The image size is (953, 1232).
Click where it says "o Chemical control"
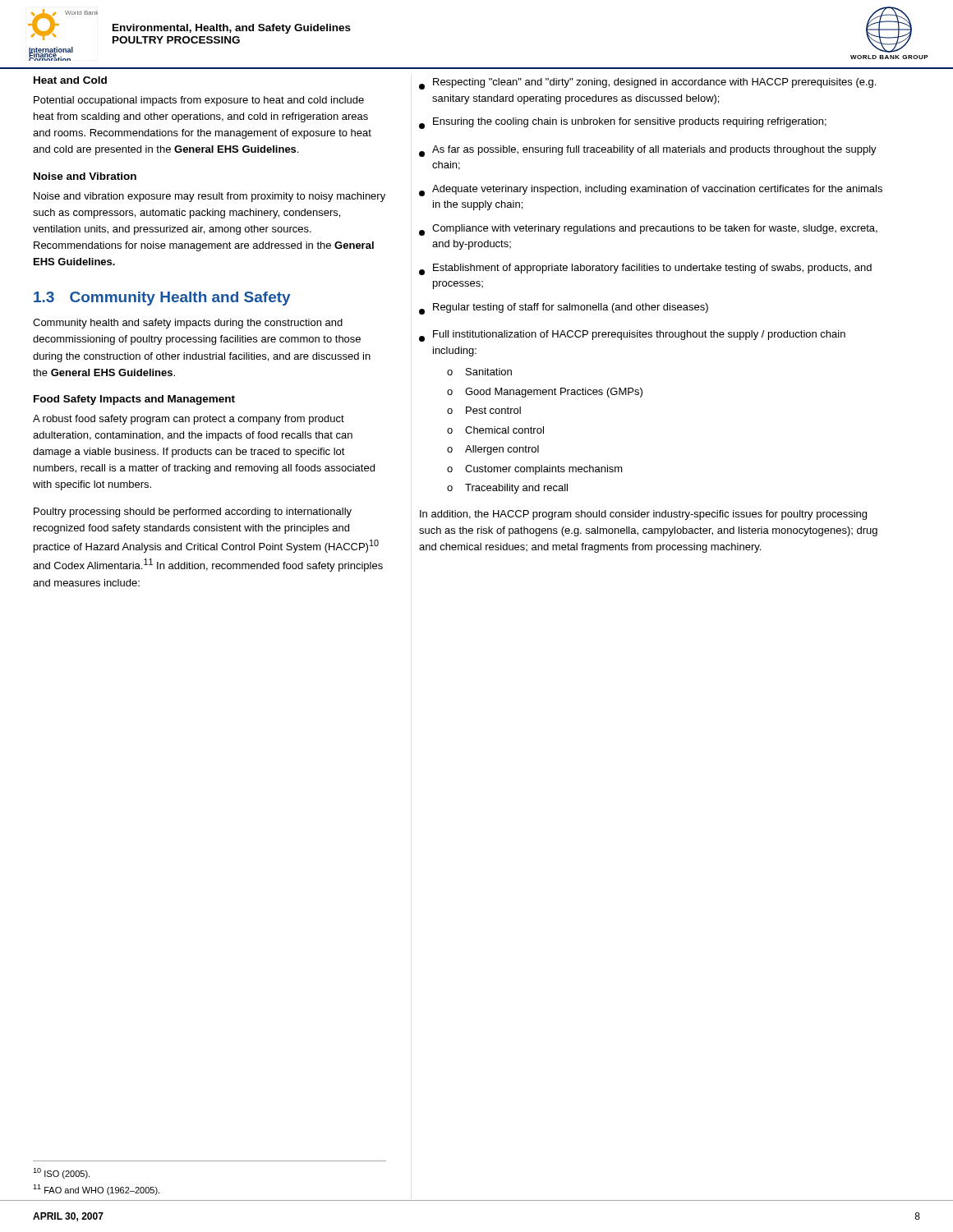click(x=496, y=430)
